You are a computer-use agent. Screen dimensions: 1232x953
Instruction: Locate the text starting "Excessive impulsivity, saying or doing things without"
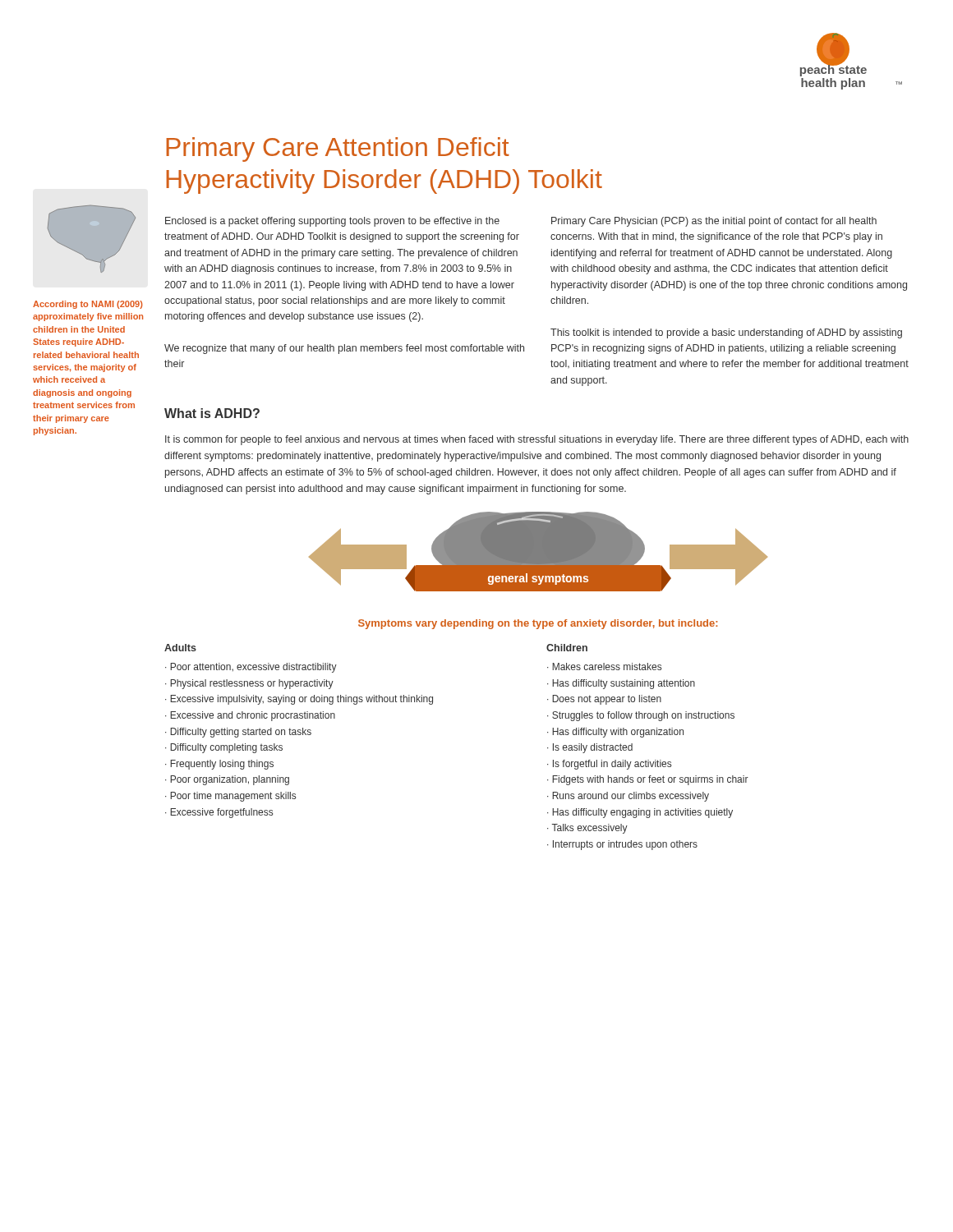pos(302,699)
